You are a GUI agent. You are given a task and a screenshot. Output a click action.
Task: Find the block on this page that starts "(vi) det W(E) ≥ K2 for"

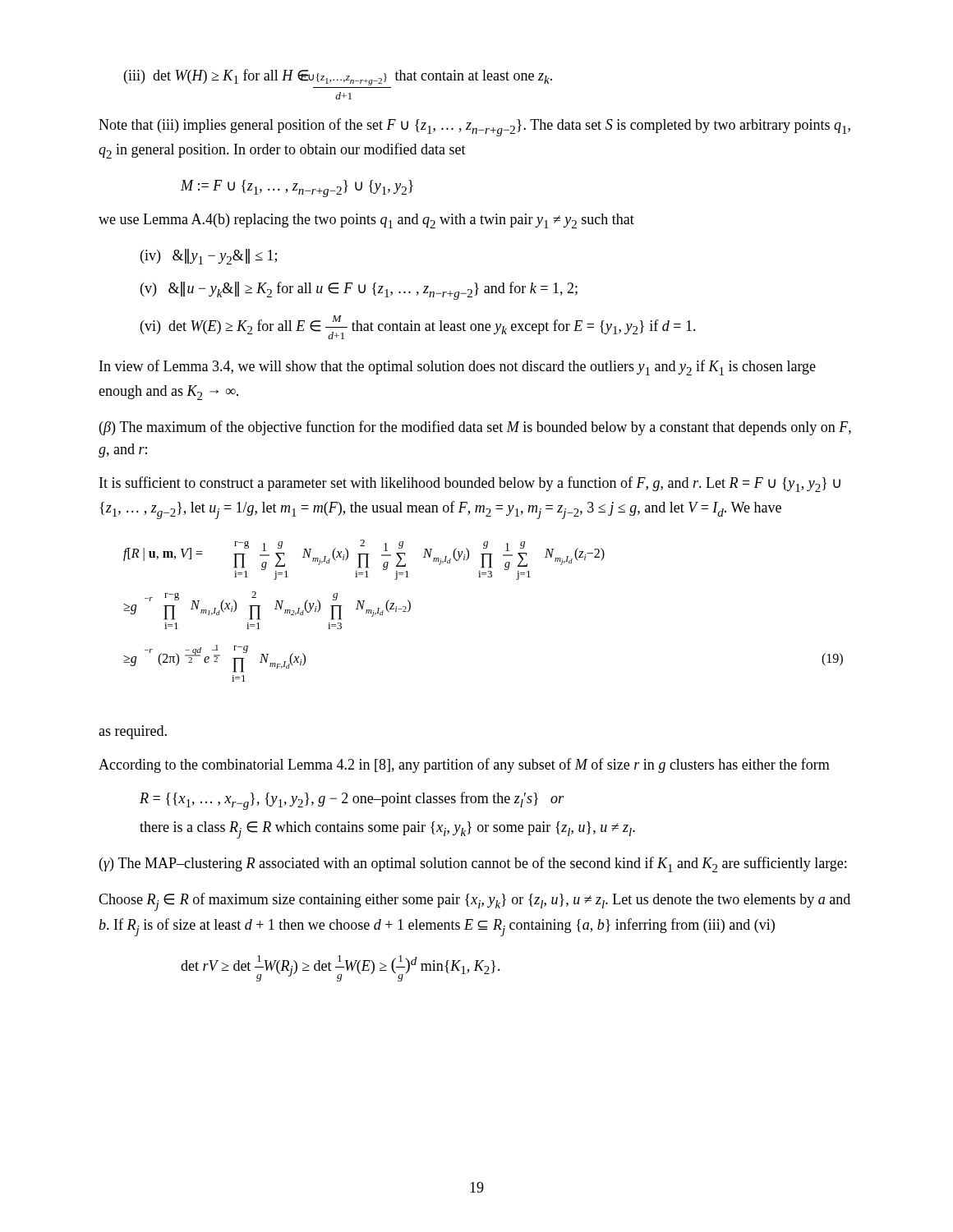pyautogui.click(x=418, y=327)
